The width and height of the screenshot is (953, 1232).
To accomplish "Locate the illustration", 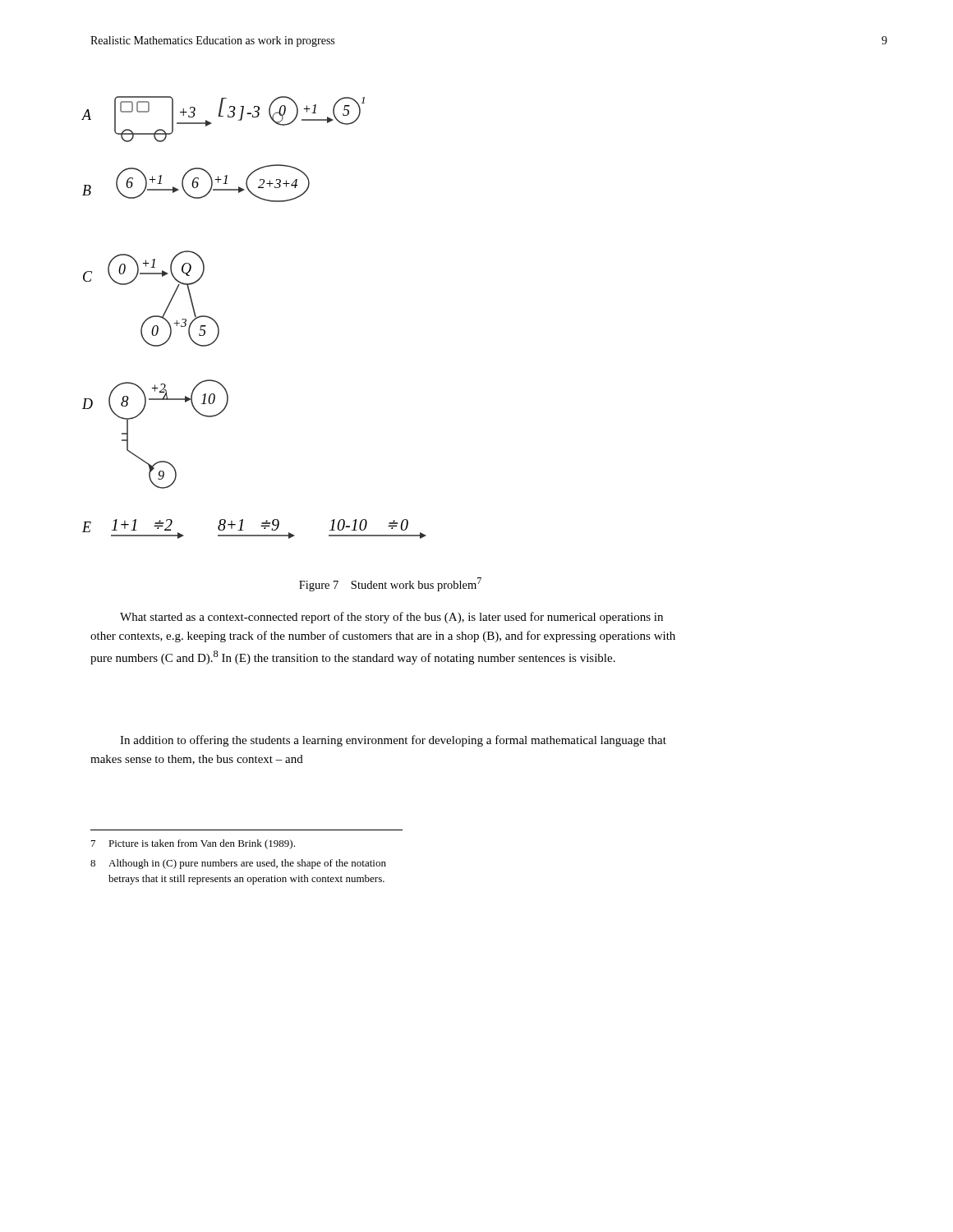I will pyautogui.click(x=382, y=319).
